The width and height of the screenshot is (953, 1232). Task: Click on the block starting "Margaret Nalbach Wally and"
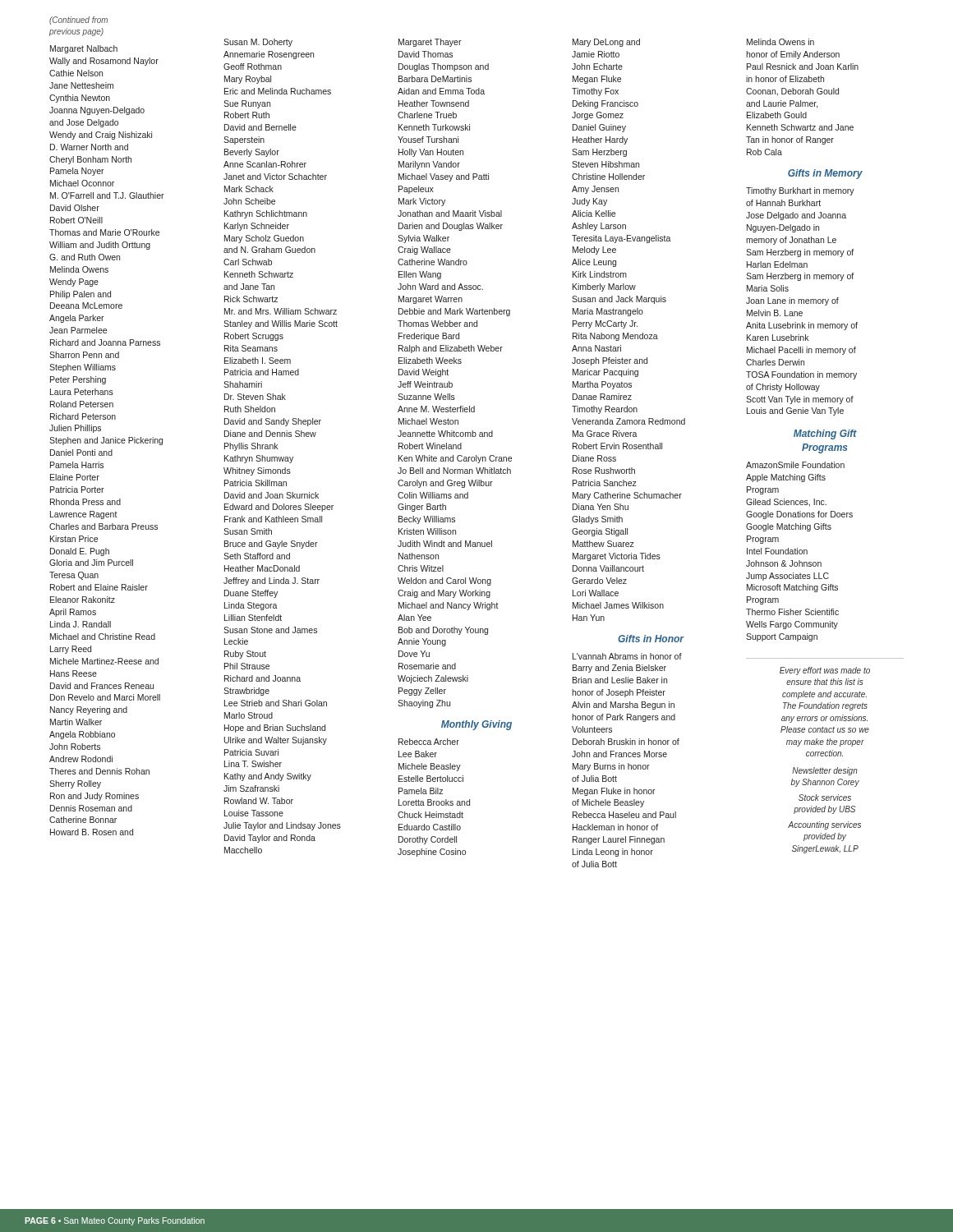click(128, 441)
